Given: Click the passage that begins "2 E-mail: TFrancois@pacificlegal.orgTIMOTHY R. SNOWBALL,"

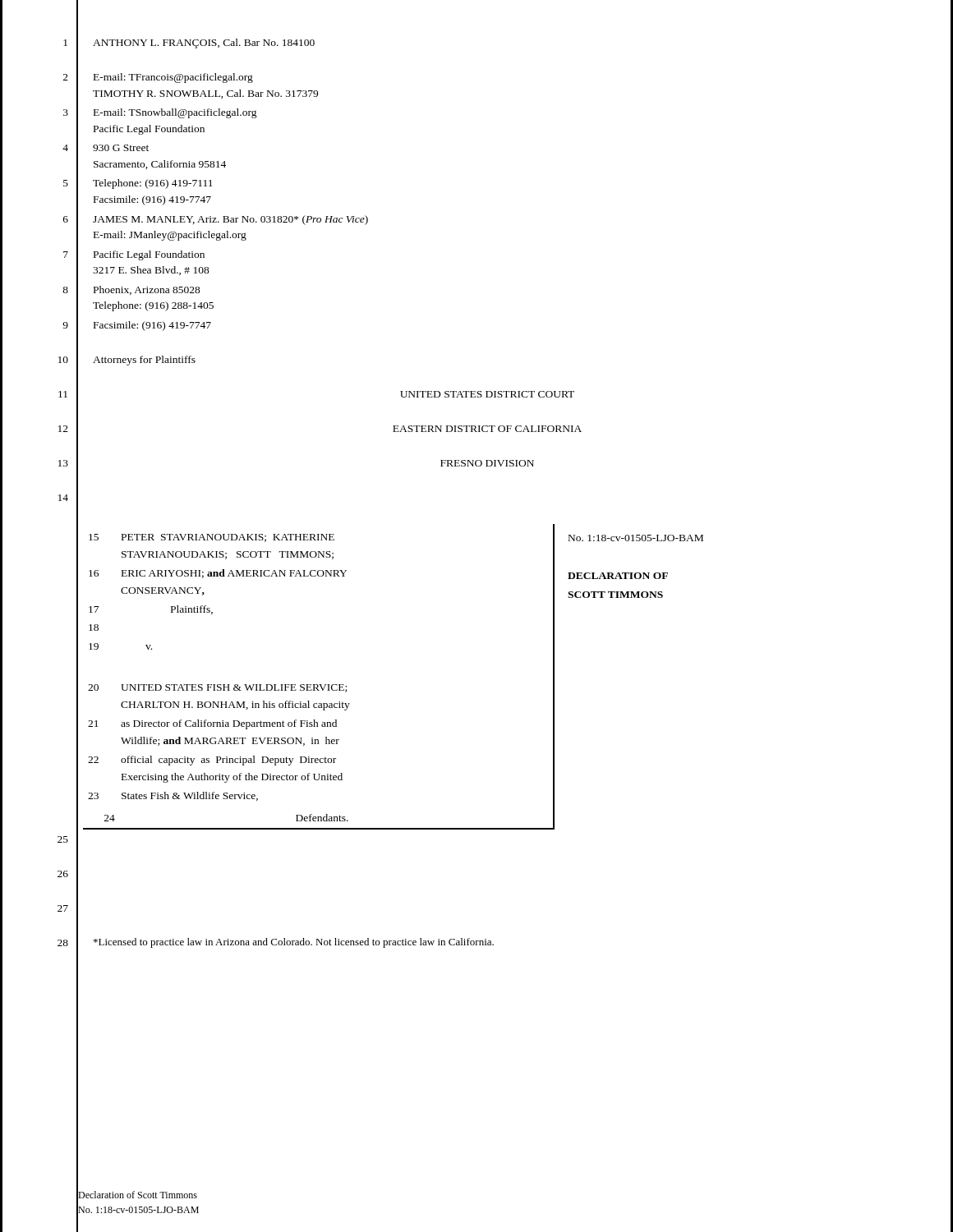Looking at the screenshot, I should pyautogui.click(x=186, y=83).
